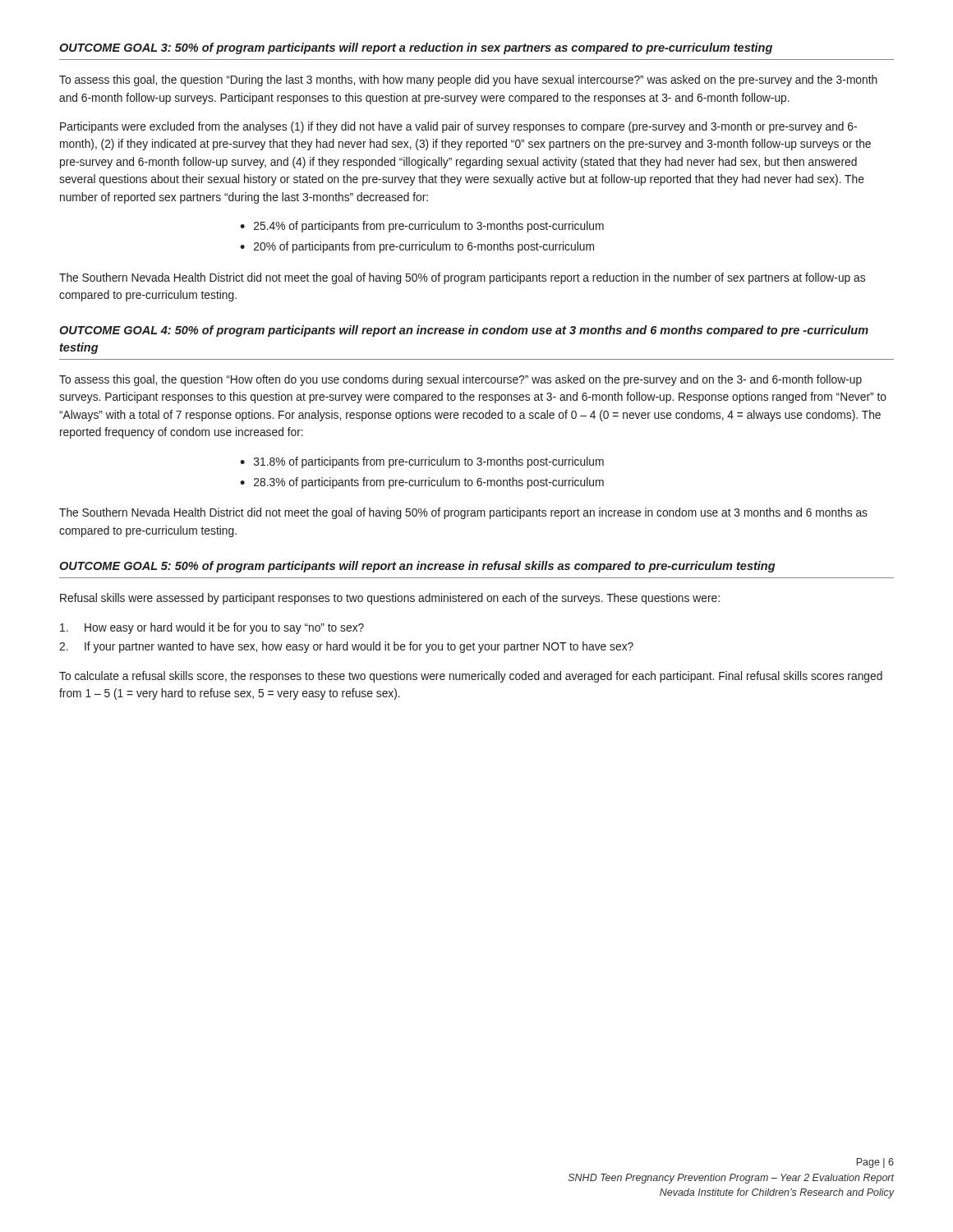Navigate to the text starting "• 31.8% of participants"
The image size is (953, 1232).
[x=567, y=463]
